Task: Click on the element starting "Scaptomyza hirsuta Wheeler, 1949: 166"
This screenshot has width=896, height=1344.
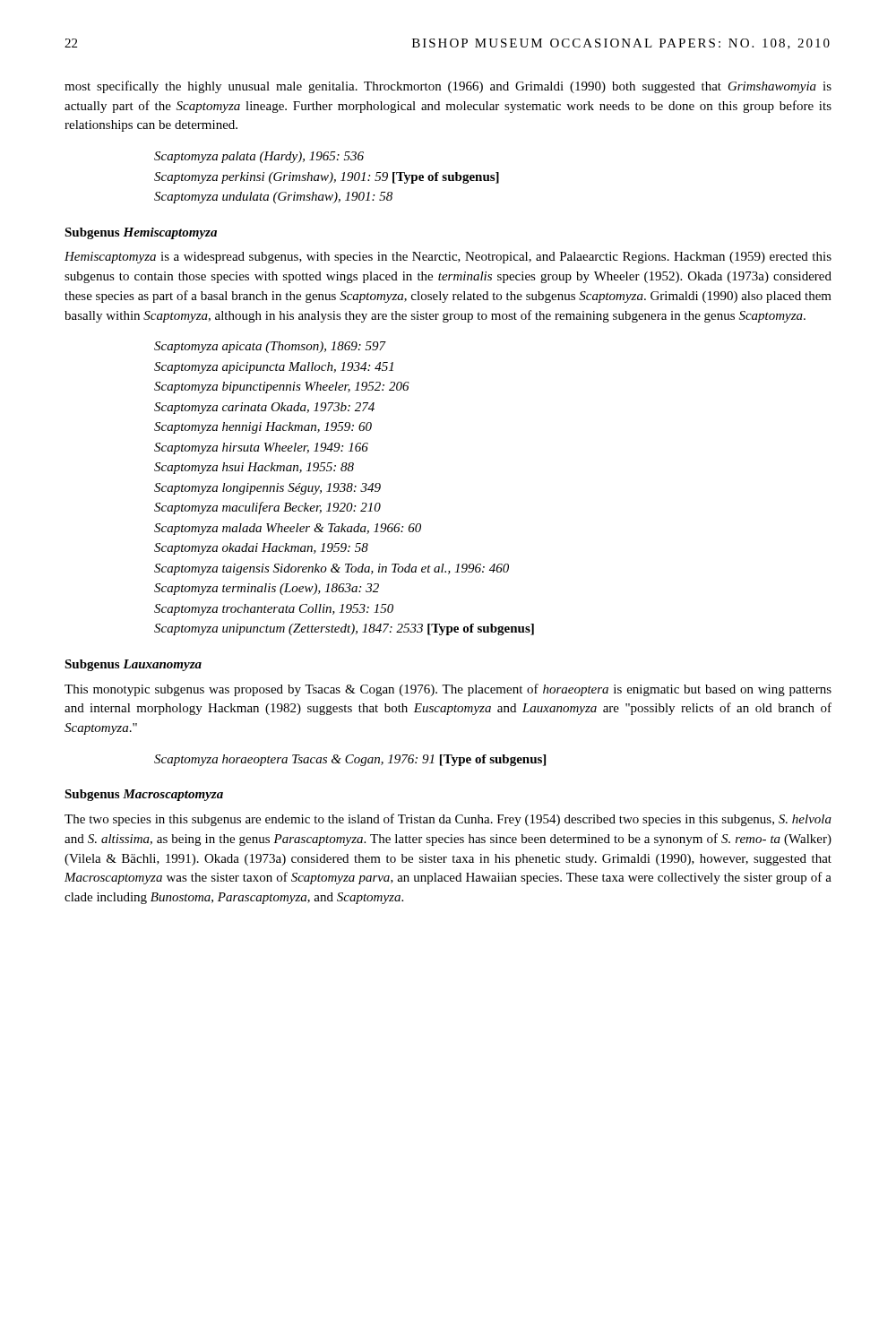Action: pos(261,448)
